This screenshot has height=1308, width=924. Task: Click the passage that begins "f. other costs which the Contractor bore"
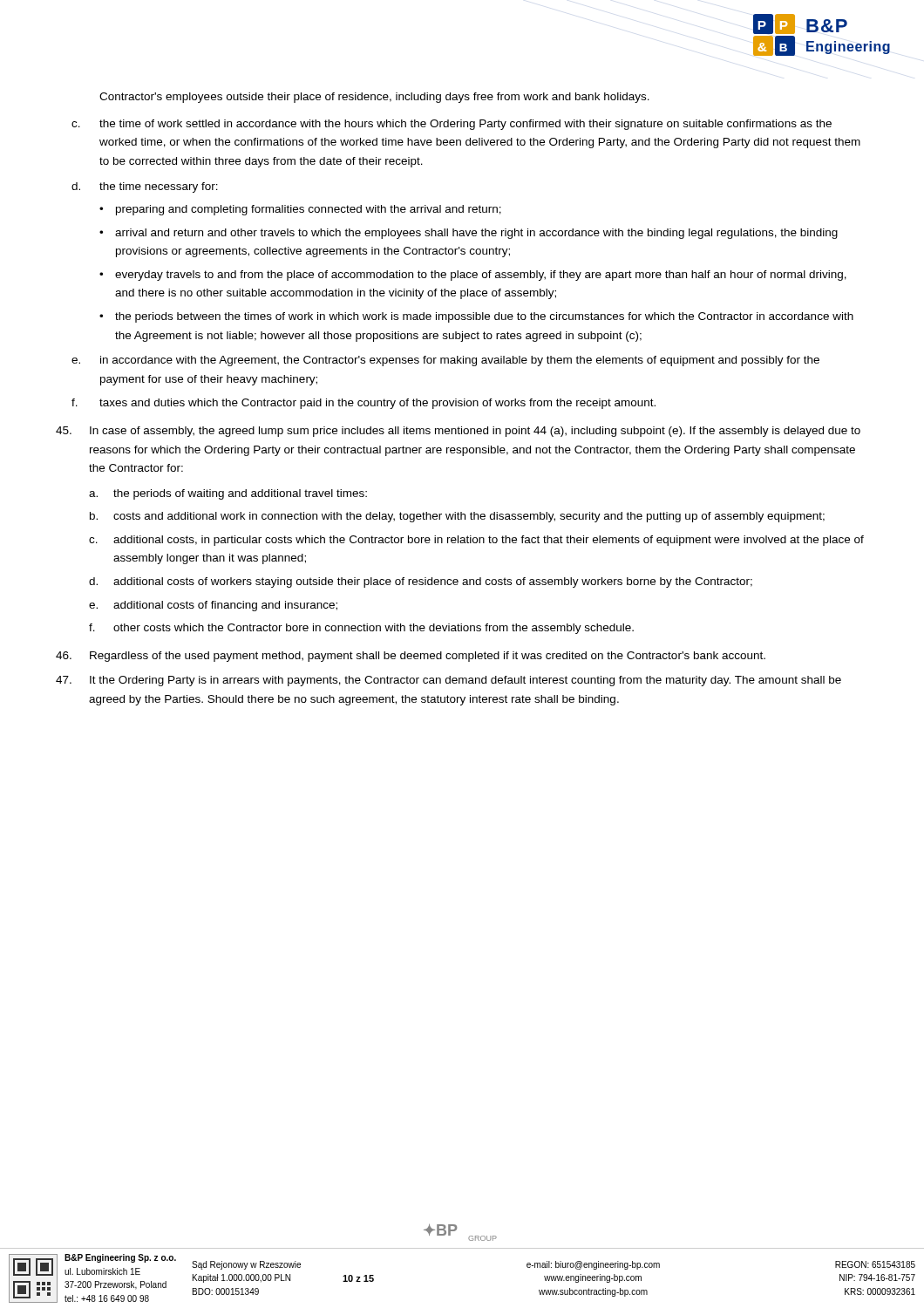point(479,628)
